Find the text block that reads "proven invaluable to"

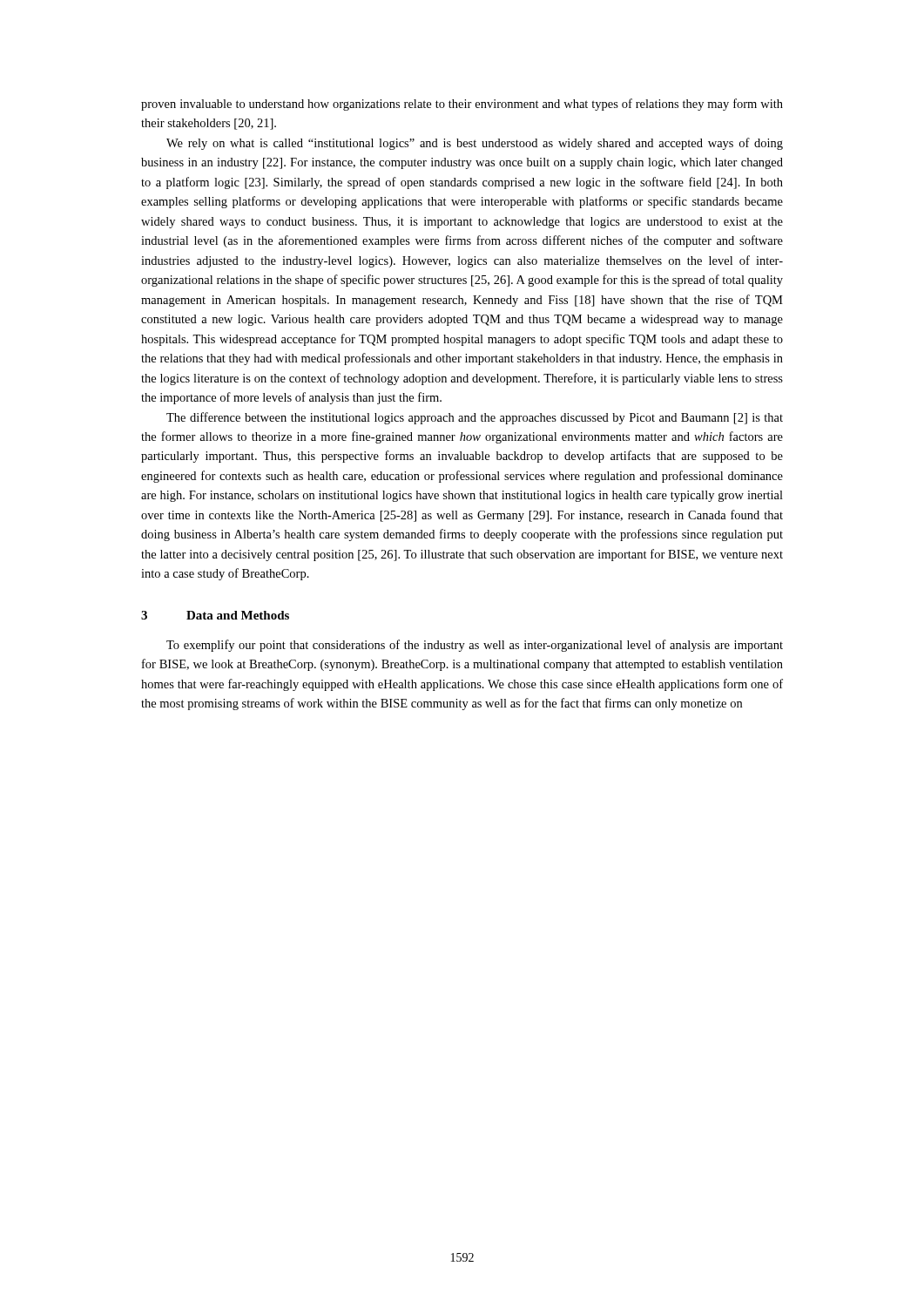click(x=462, y=339)
